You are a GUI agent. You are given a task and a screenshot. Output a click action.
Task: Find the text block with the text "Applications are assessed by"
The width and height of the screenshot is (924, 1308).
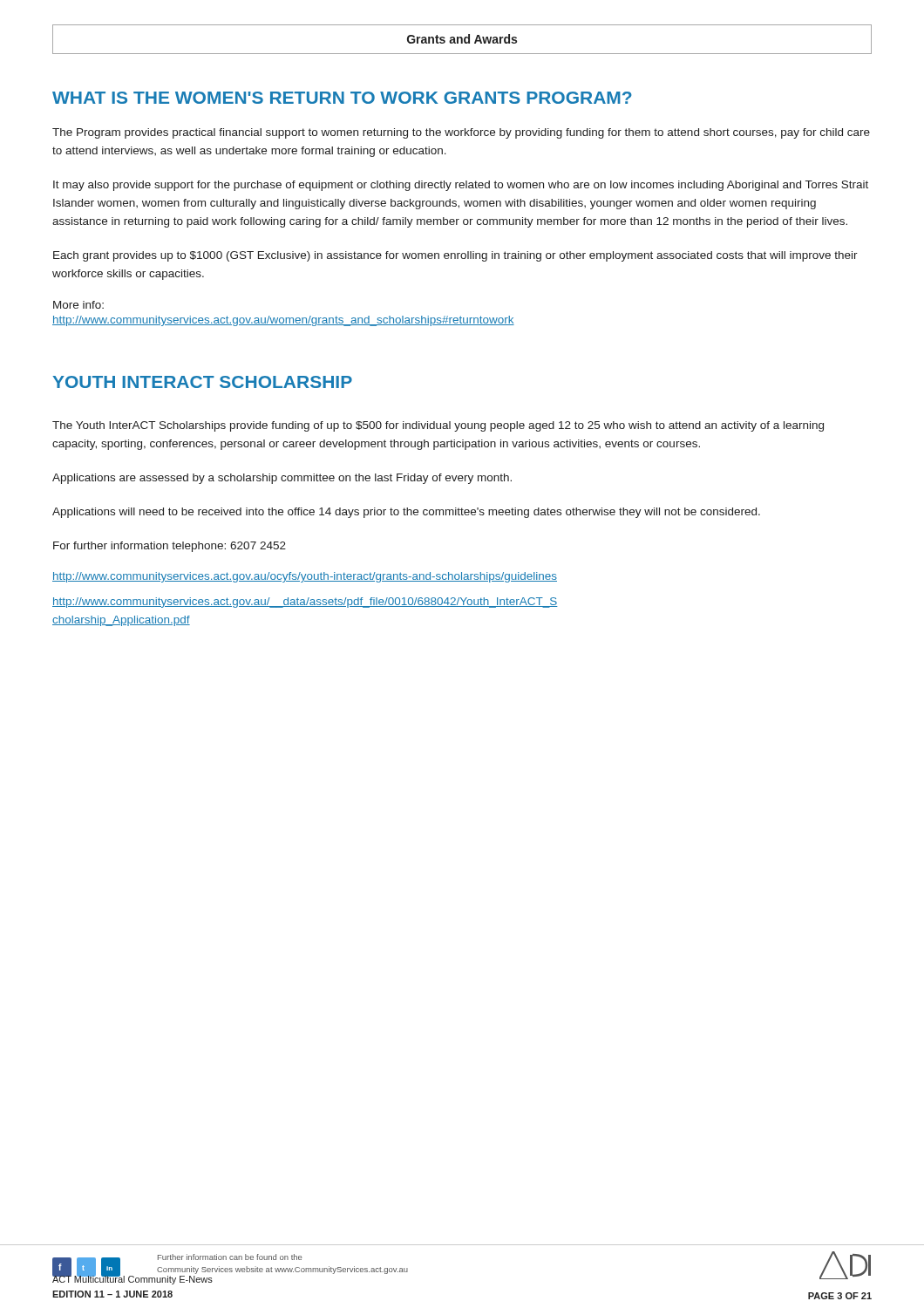(x=283, y=478)
